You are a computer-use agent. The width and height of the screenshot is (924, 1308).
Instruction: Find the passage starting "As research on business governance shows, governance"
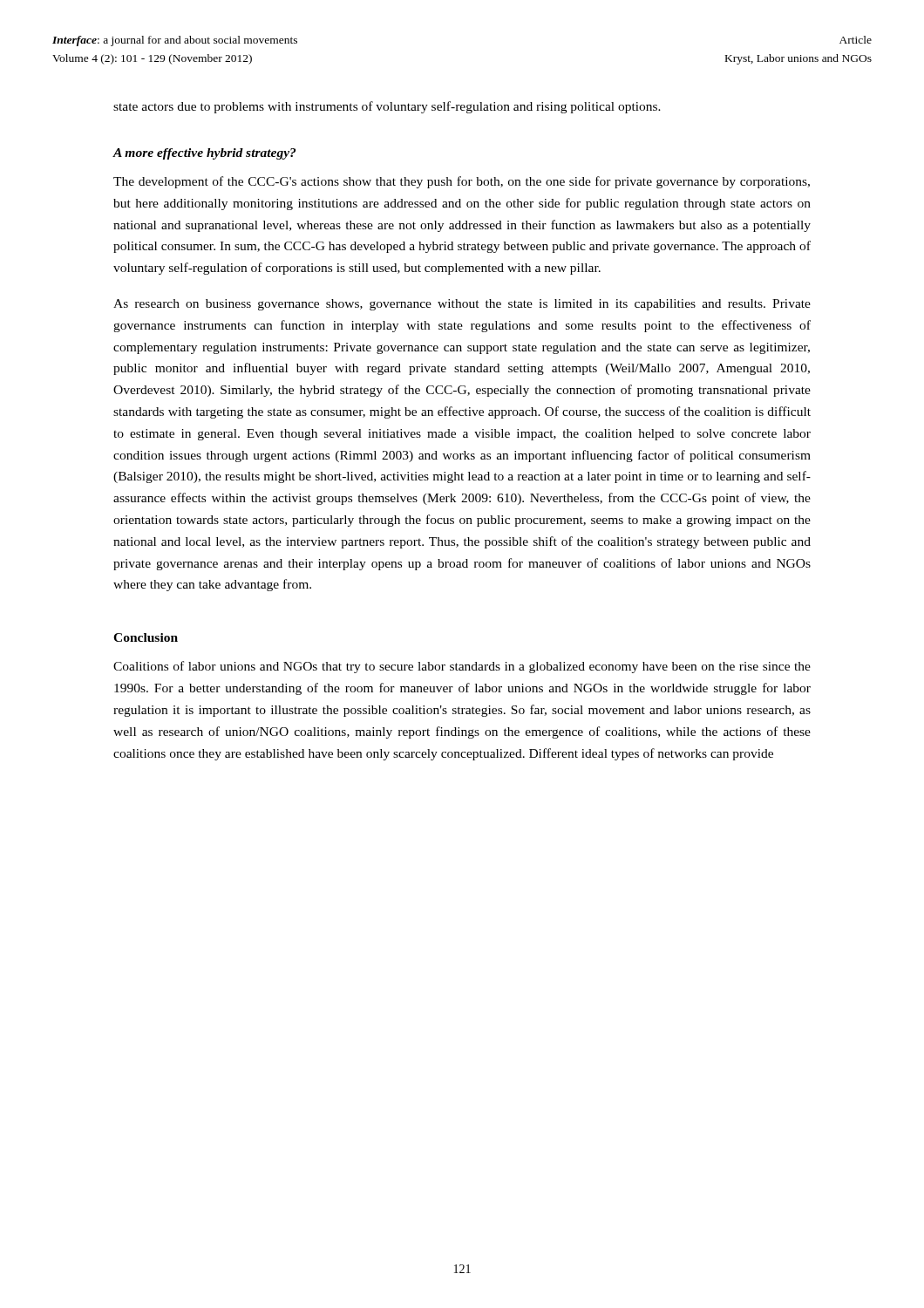coord(462,444)
